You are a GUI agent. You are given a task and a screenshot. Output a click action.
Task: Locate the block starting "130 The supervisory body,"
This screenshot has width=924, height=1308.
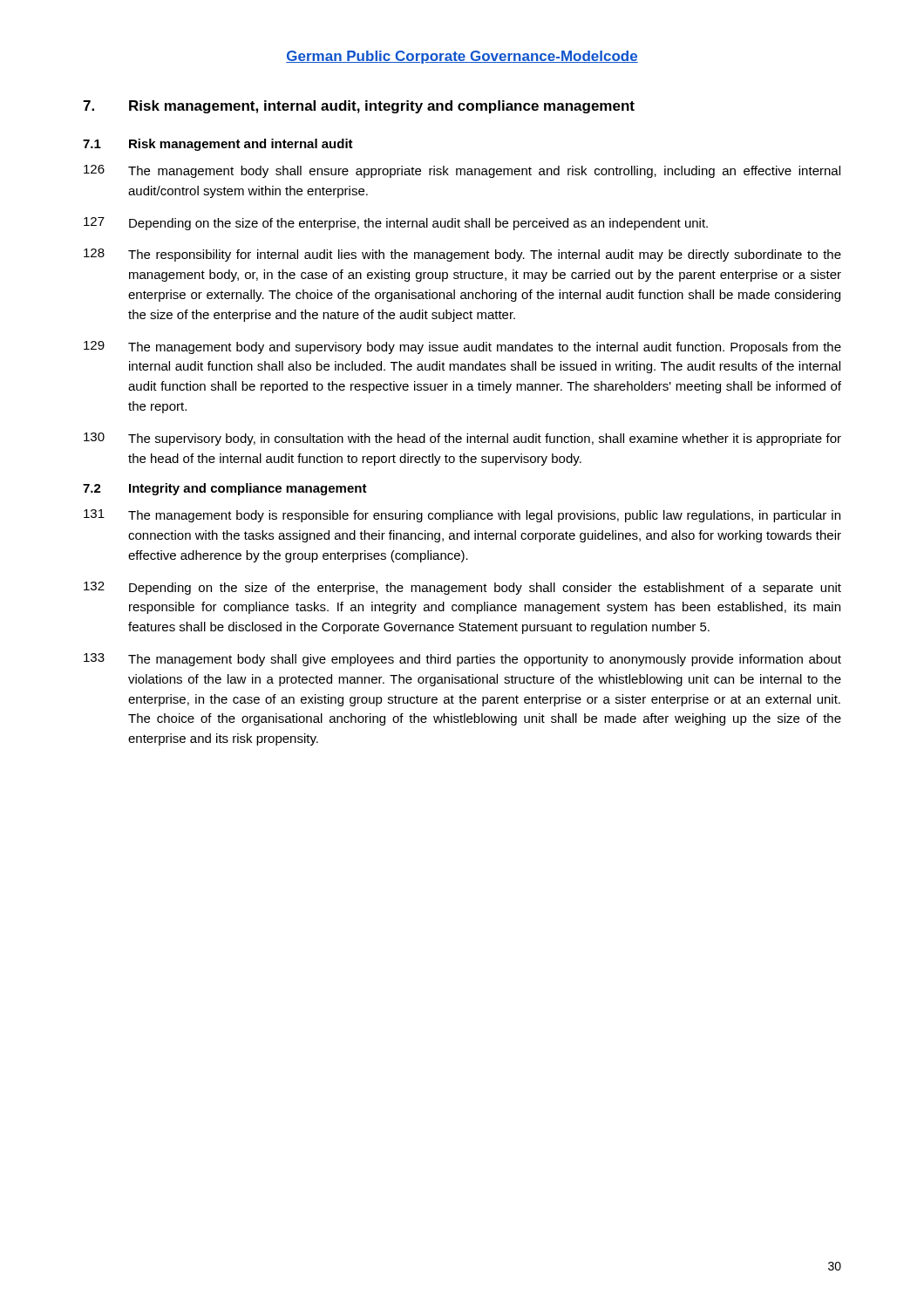[462, 449]
